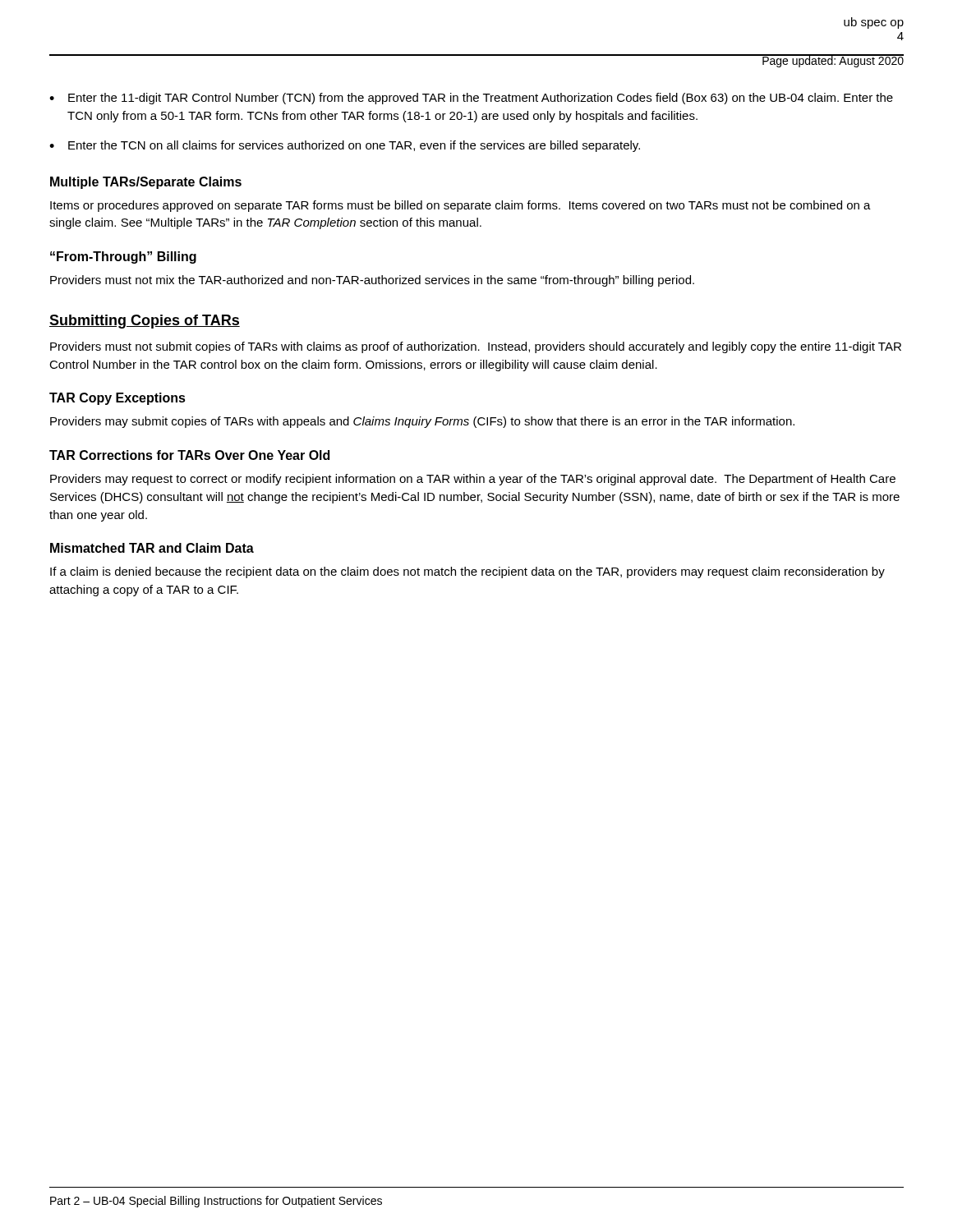Point to "Submitting Copies of TARs"
The height and width of the screenshot is (1232, 953).
(144, 320)
